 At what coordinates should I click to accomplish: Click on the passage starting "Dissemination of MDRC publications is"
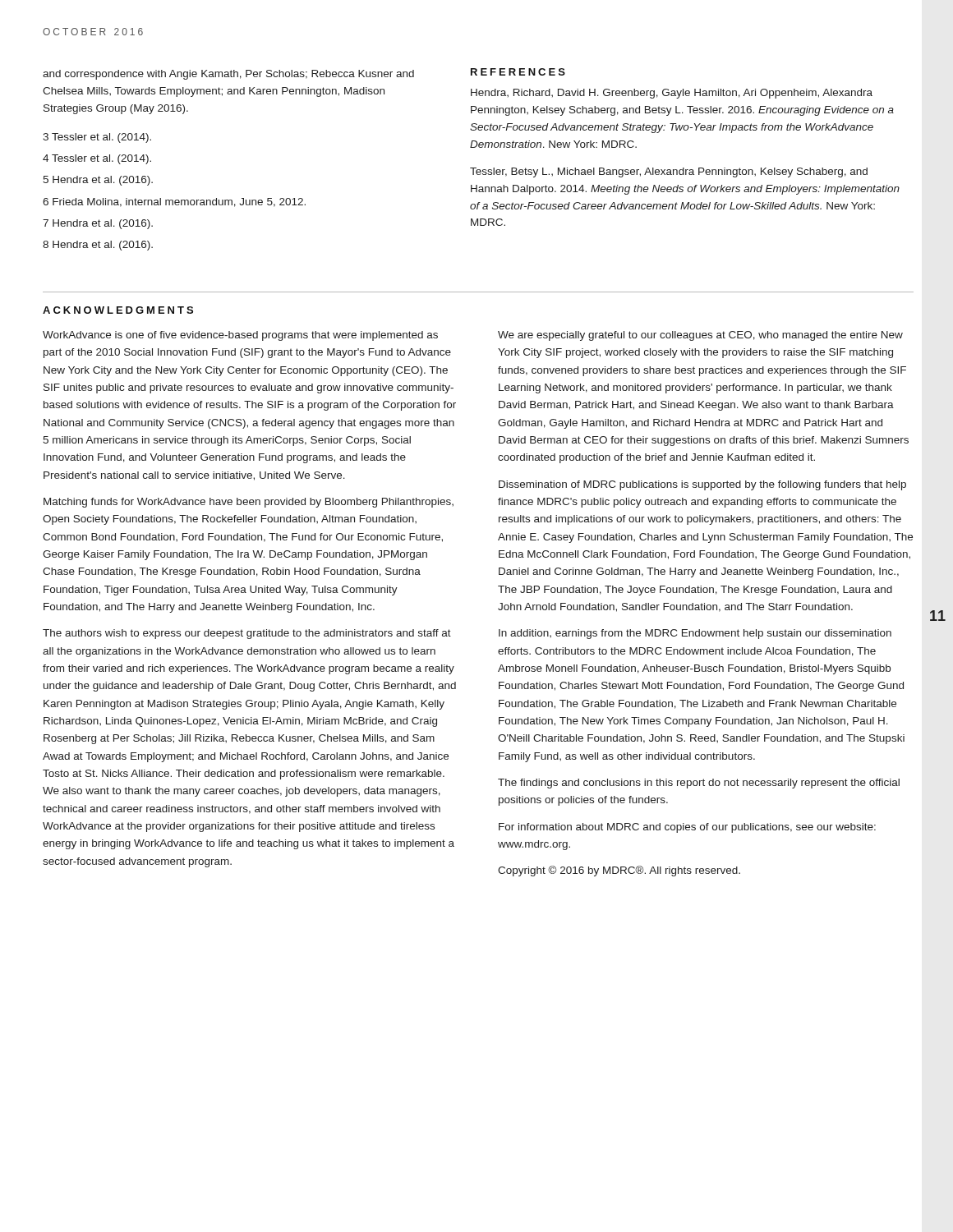point(706,545)
